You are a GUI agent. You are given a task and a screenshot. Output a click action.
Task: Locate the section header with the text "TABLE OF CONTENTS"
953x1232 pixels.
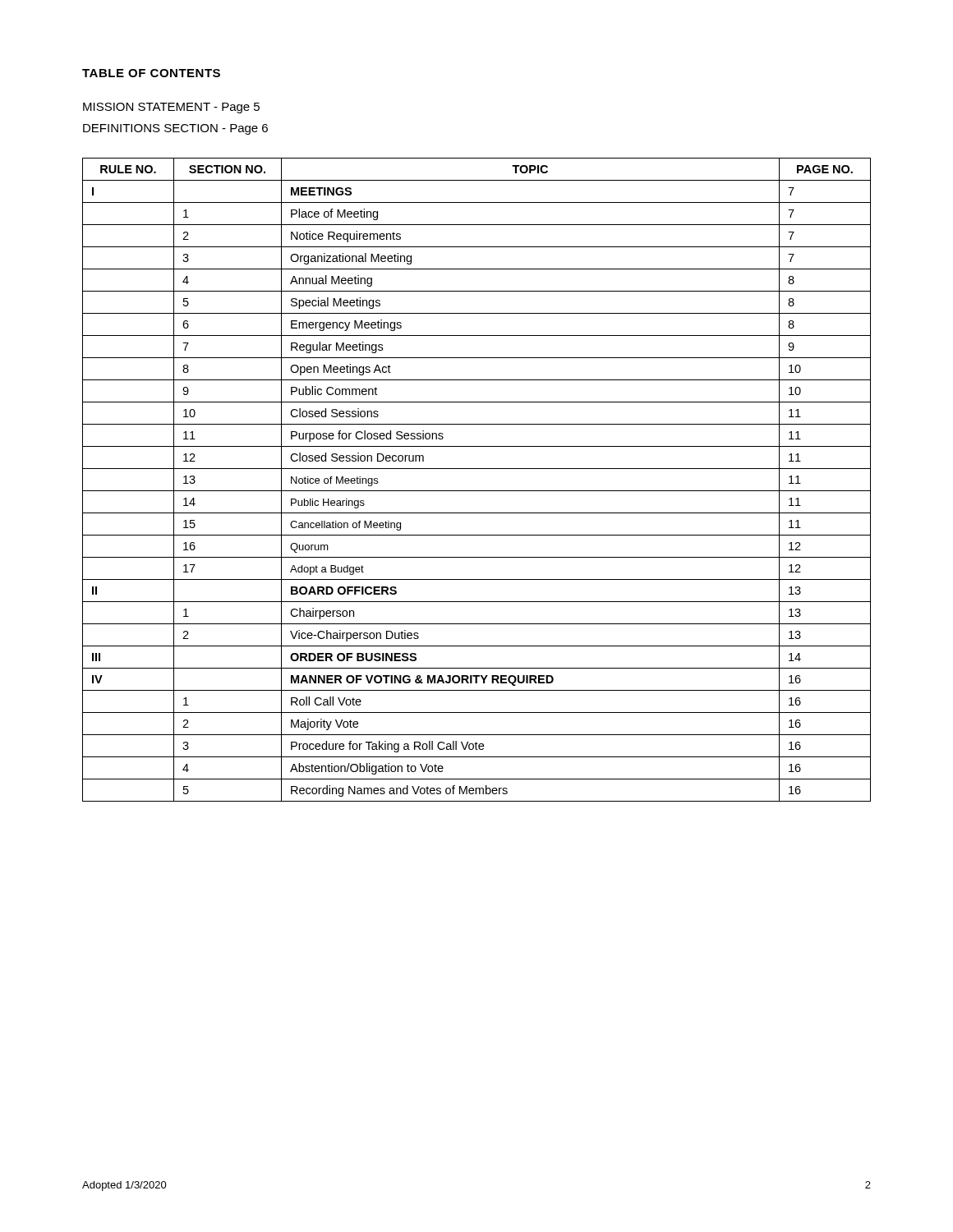click(x=152, y=73)
